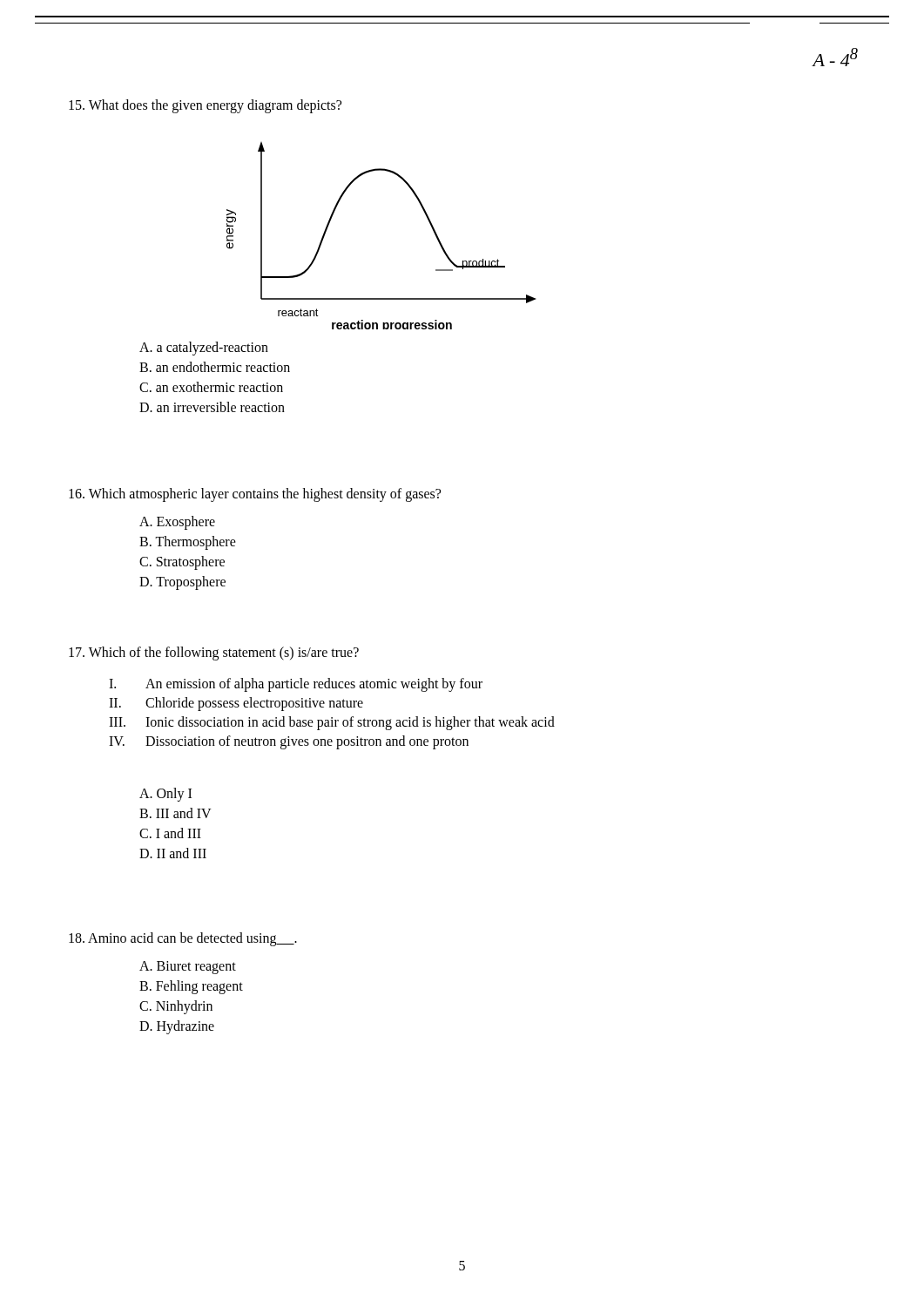The width and height of the screenshot is (924, 1307).
Task: Where does it say "D. Hydrazine"?
Action: 177,1026
